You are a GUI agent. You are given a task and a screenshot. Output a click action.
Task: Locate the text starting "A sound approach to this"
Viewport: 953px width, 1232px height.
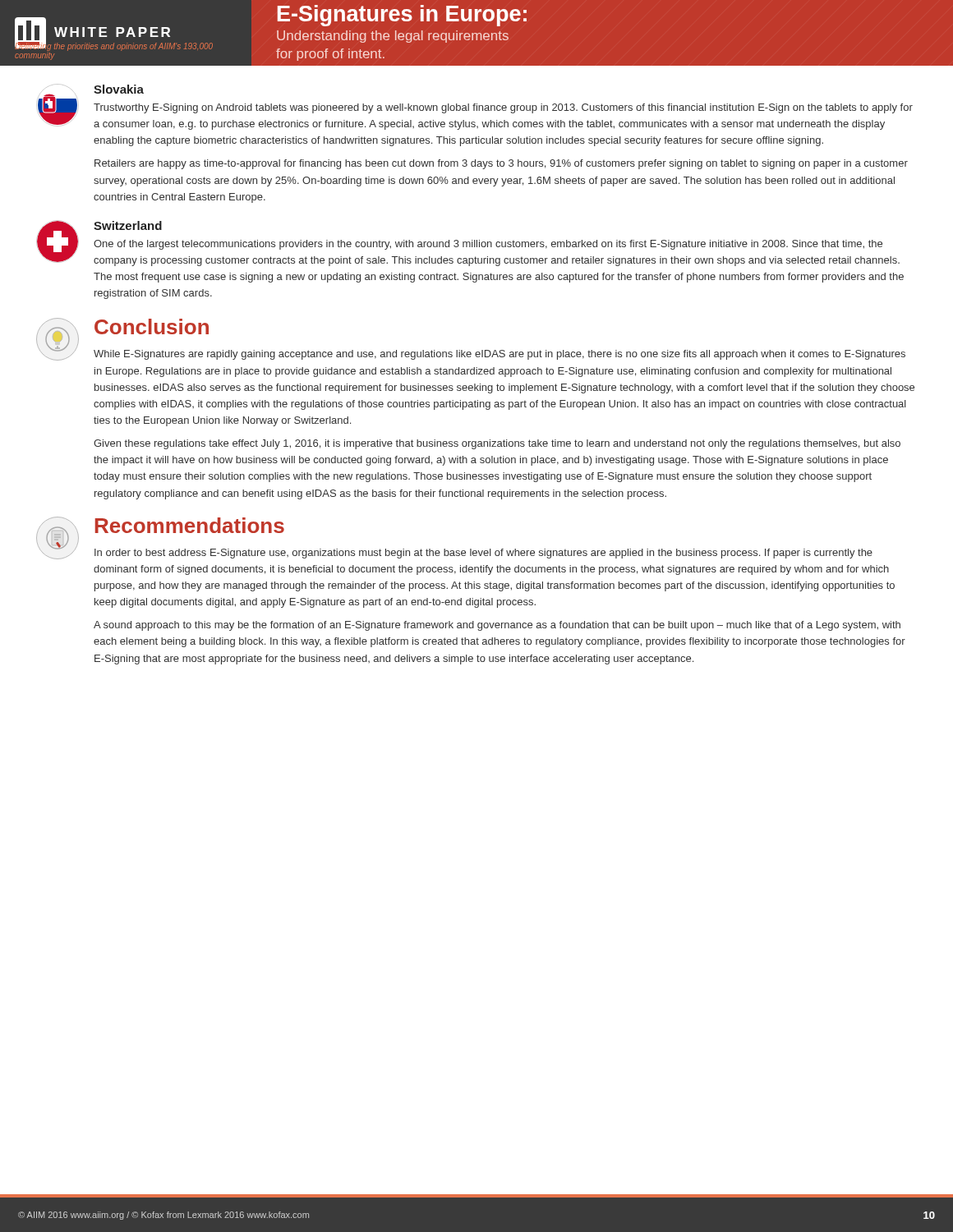(x=499, y=641)
